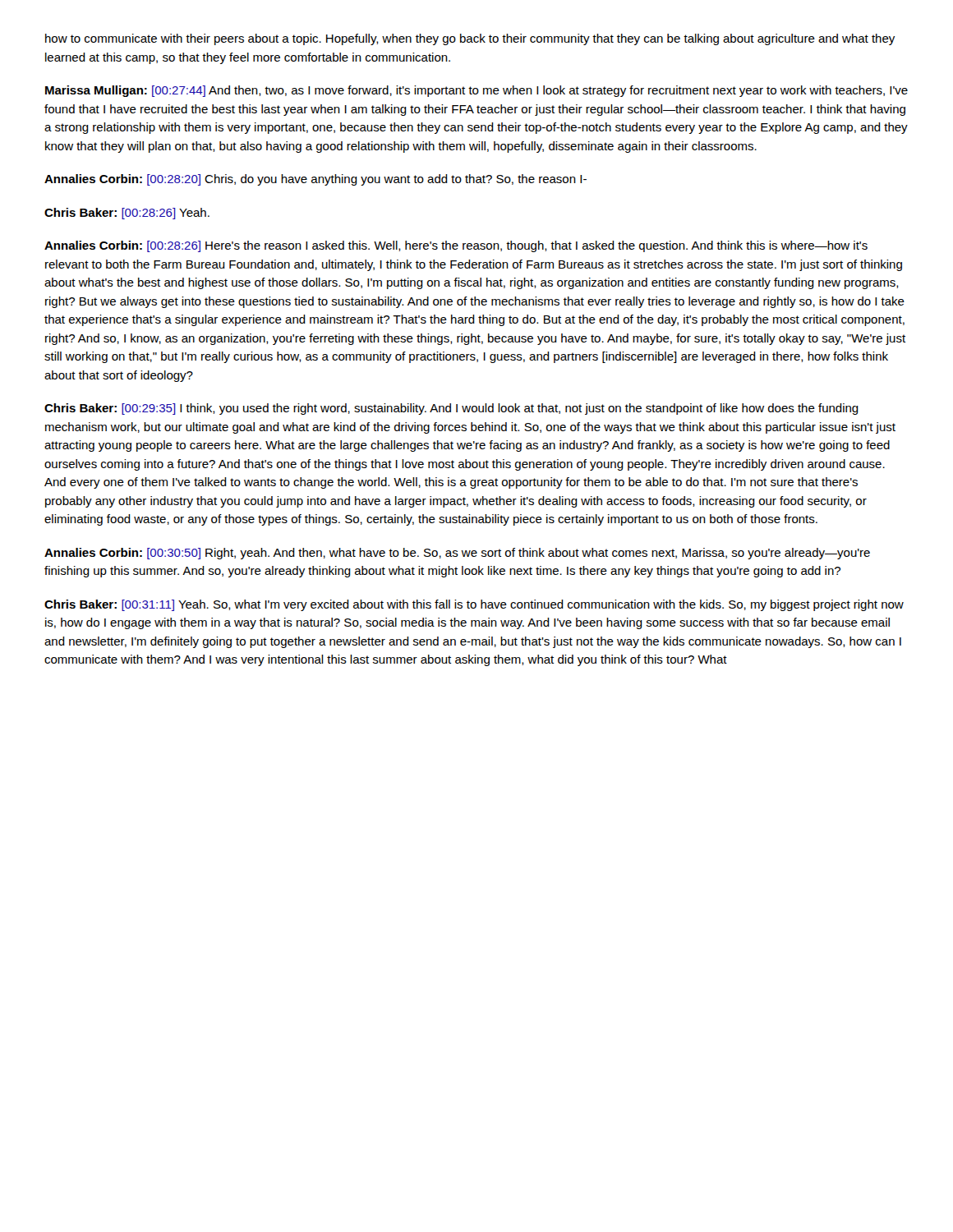Locate the text block with the text "Chris Baker: [00:28:26]"
The height and width of the screenshot is (1232, 953).
click(x=127, y=212)
